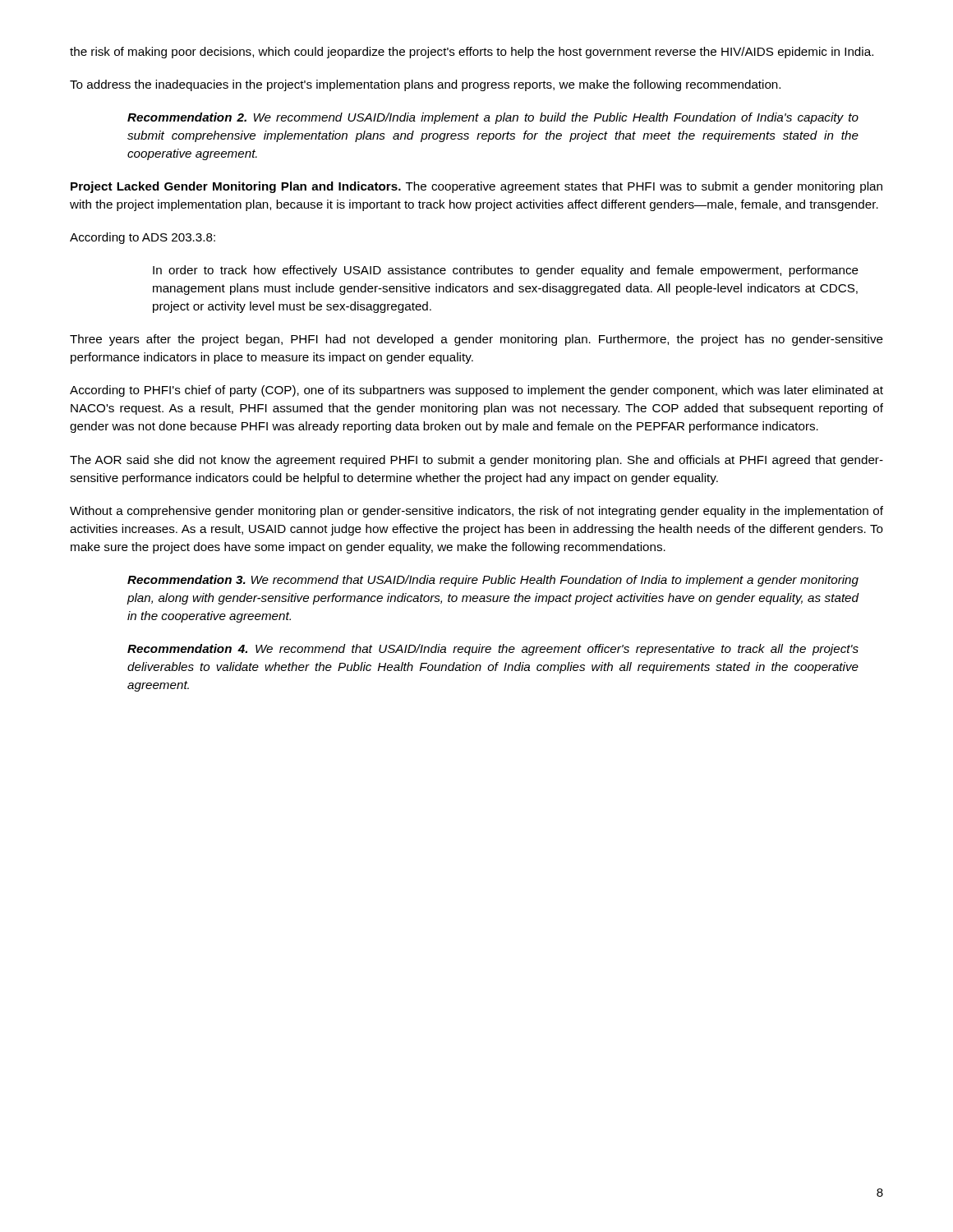Locate the block starting "Project Lacked Gender"
Screen dimensions: 1232x953
[476, 195]
